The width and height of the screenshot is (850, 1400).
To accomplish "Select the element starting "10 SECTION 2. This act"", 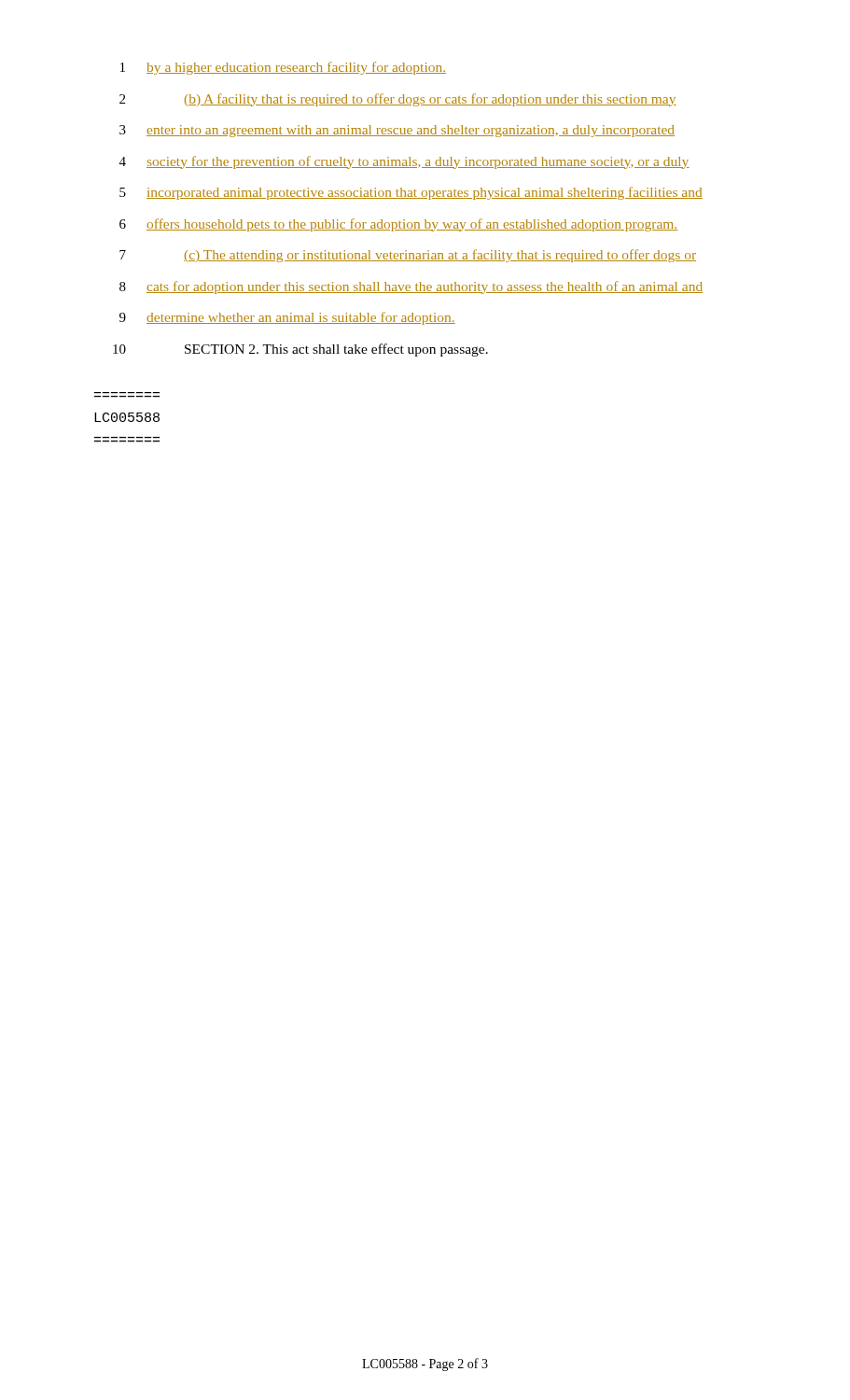I will (x=434, y=348).
